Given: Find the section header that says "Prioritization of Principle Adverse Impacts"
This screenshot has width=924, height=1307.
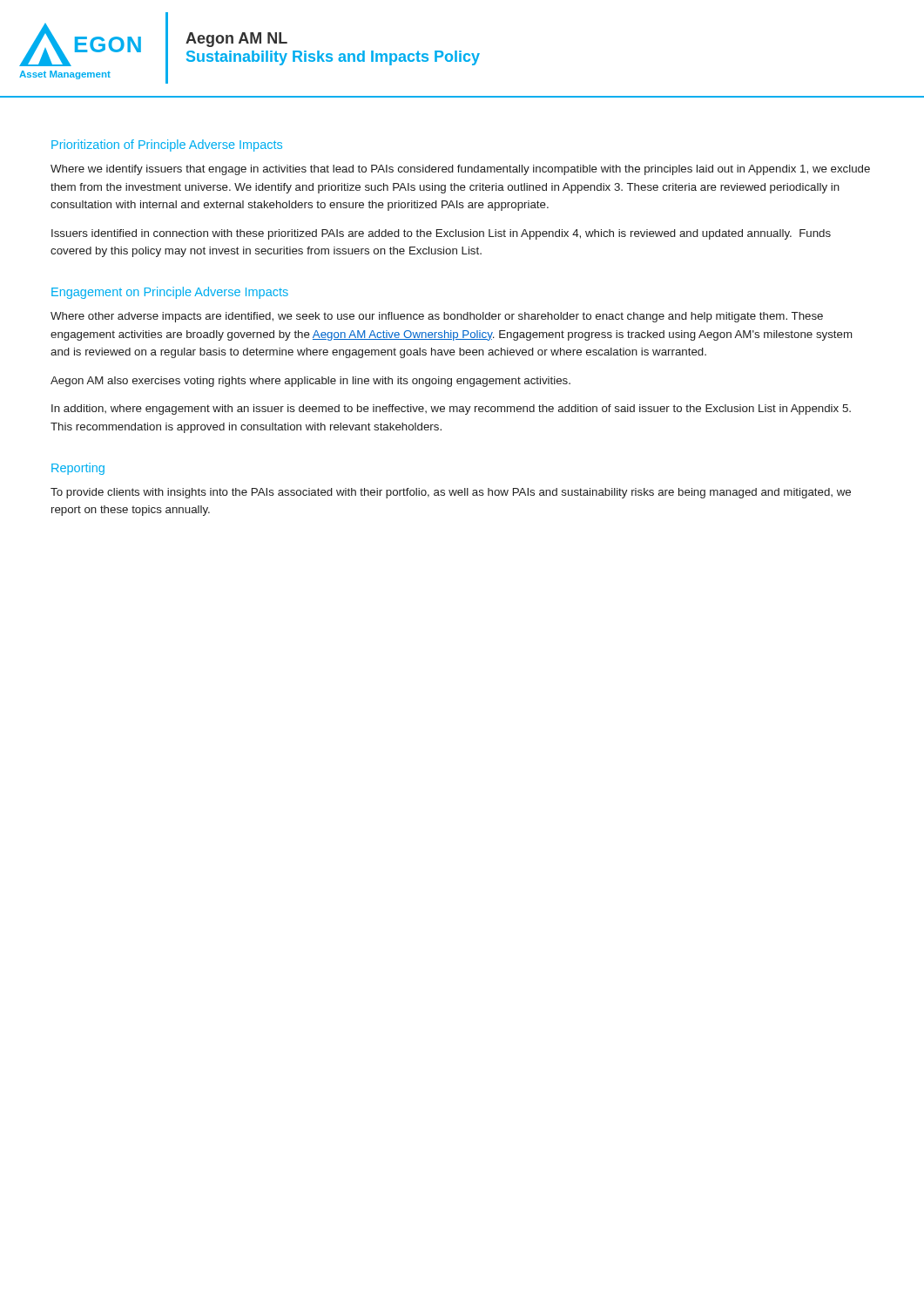Looking at the screenshot, I should (x=167, y=145).
